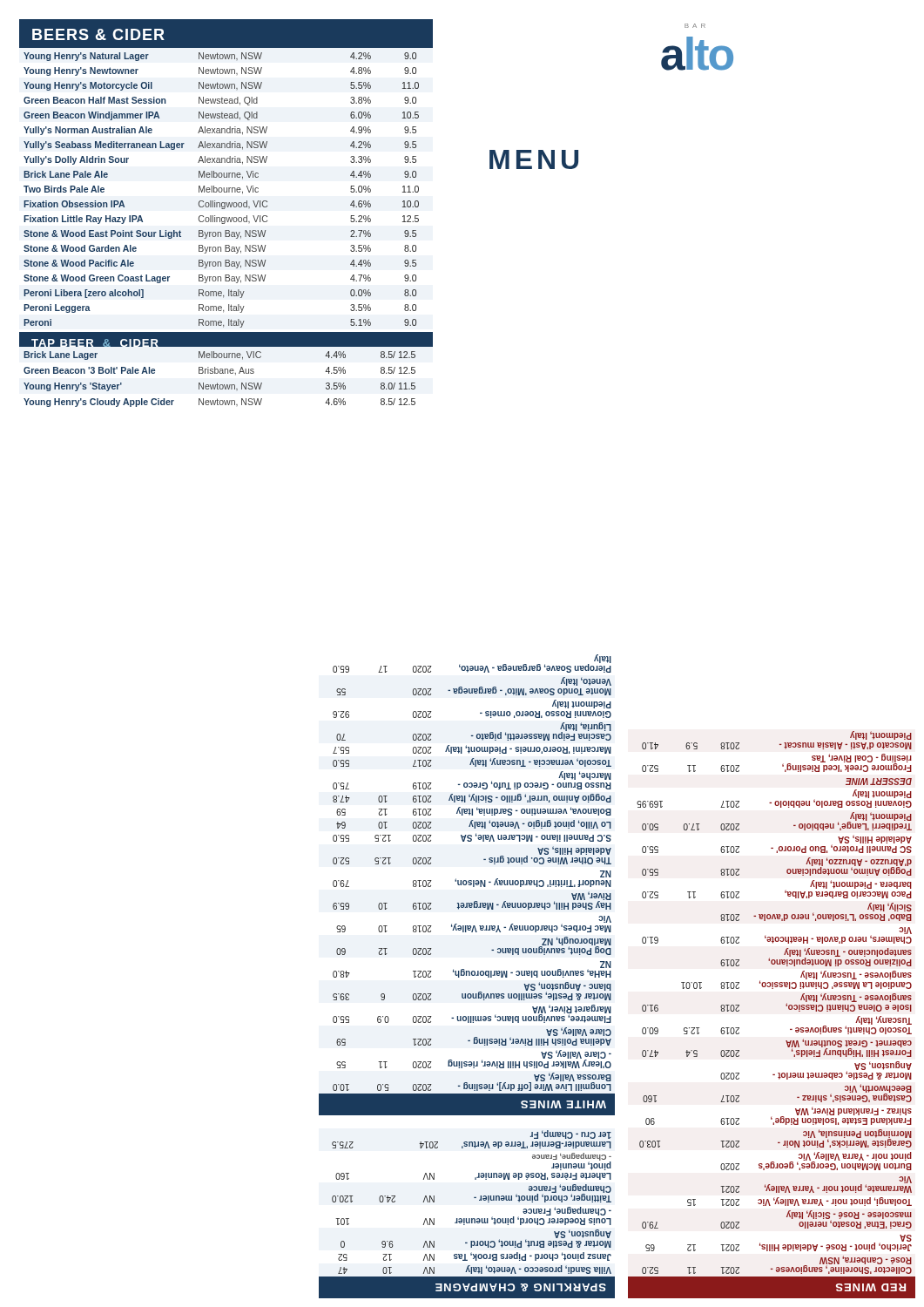The height and width of the screenshot is (1307, 924).
Task: Find "TAP BEER & CIDER" on this page
Action: pos(226,343)
